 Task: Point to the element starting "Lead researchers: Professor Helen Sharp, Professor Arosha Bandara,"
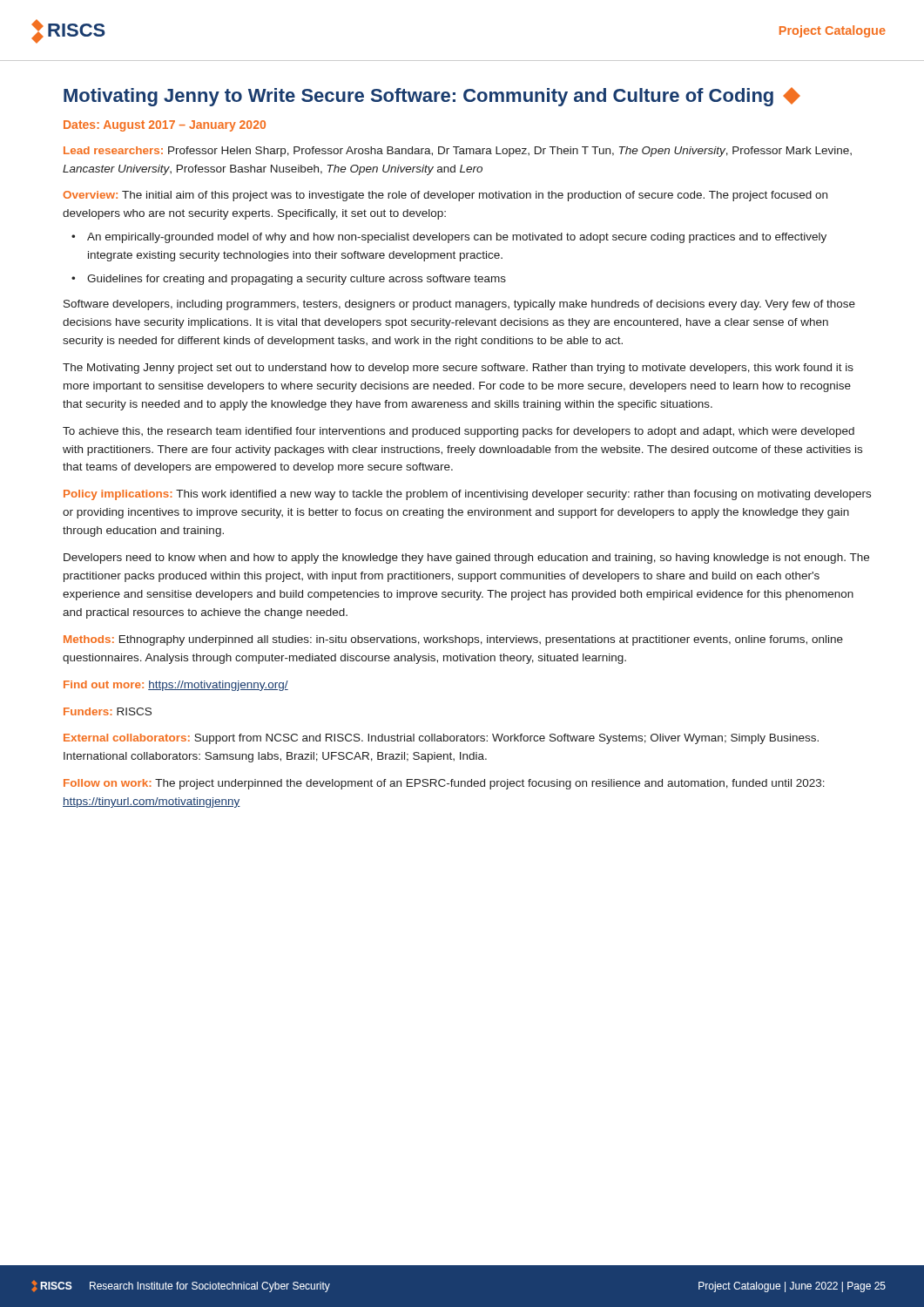[458, 159]
